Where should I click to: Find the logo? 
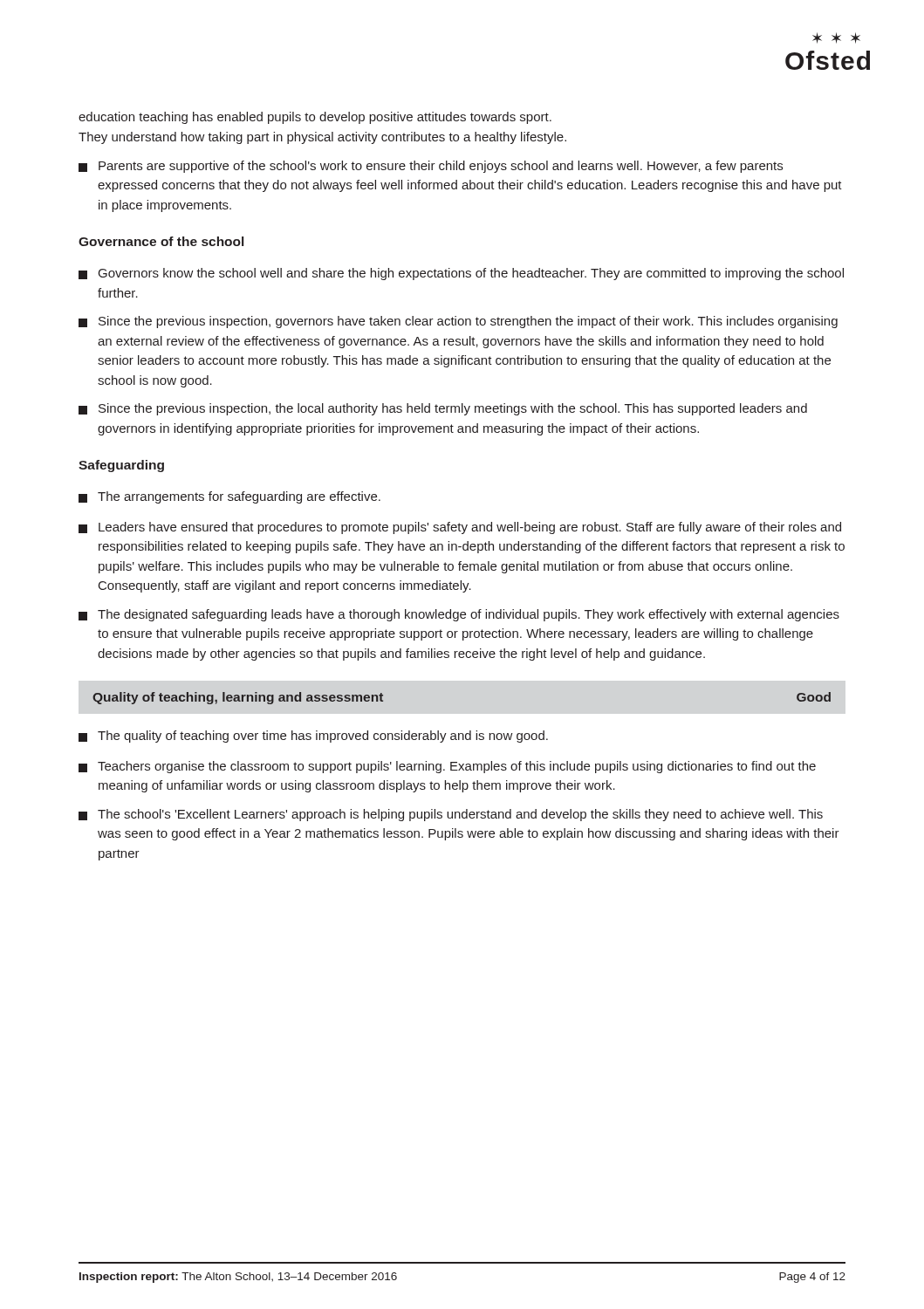pyautogui.click(x=832, y=52)
